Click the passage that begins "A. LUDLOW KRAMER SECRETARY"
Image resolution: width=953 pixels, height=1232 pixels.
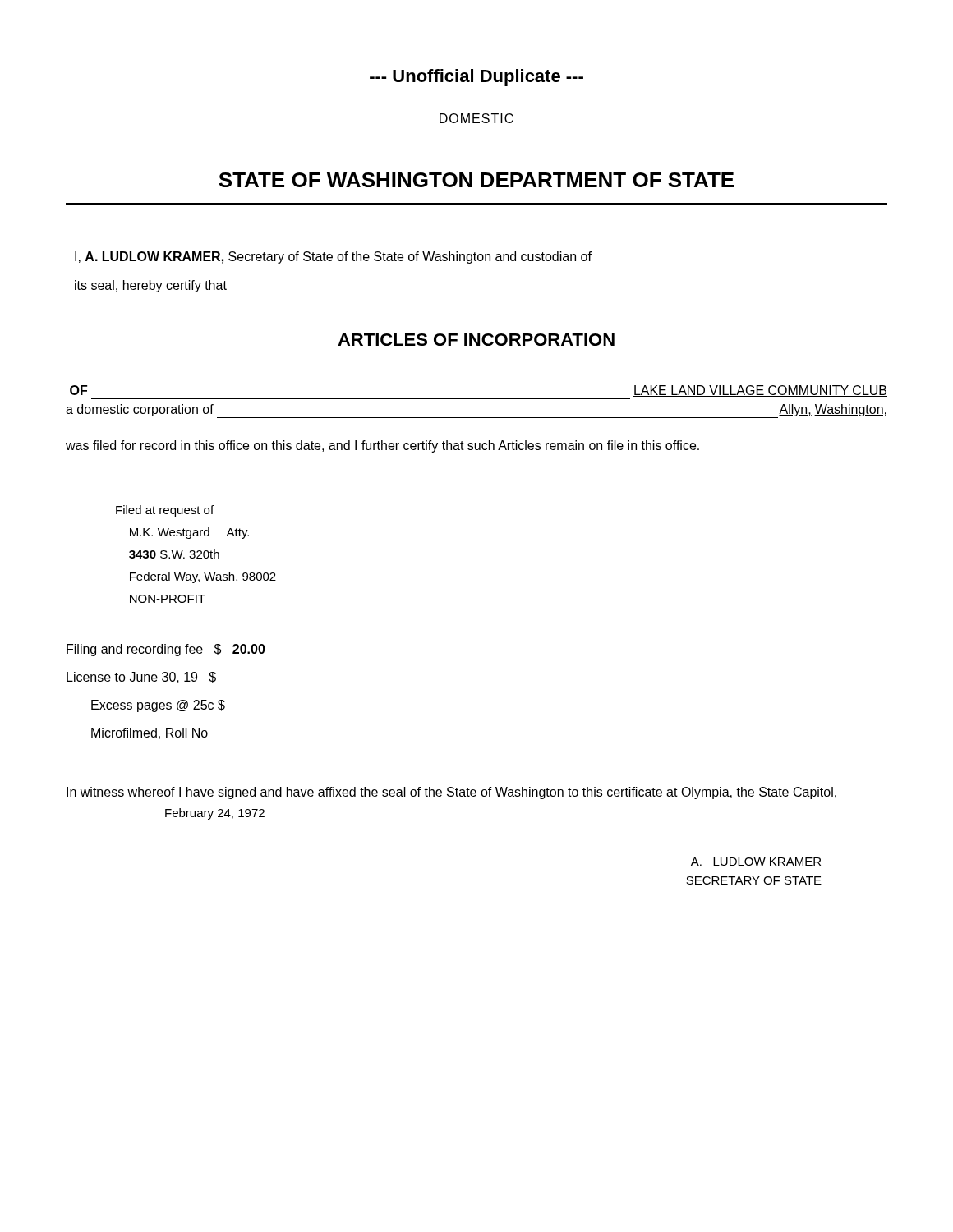coord(754,871)
